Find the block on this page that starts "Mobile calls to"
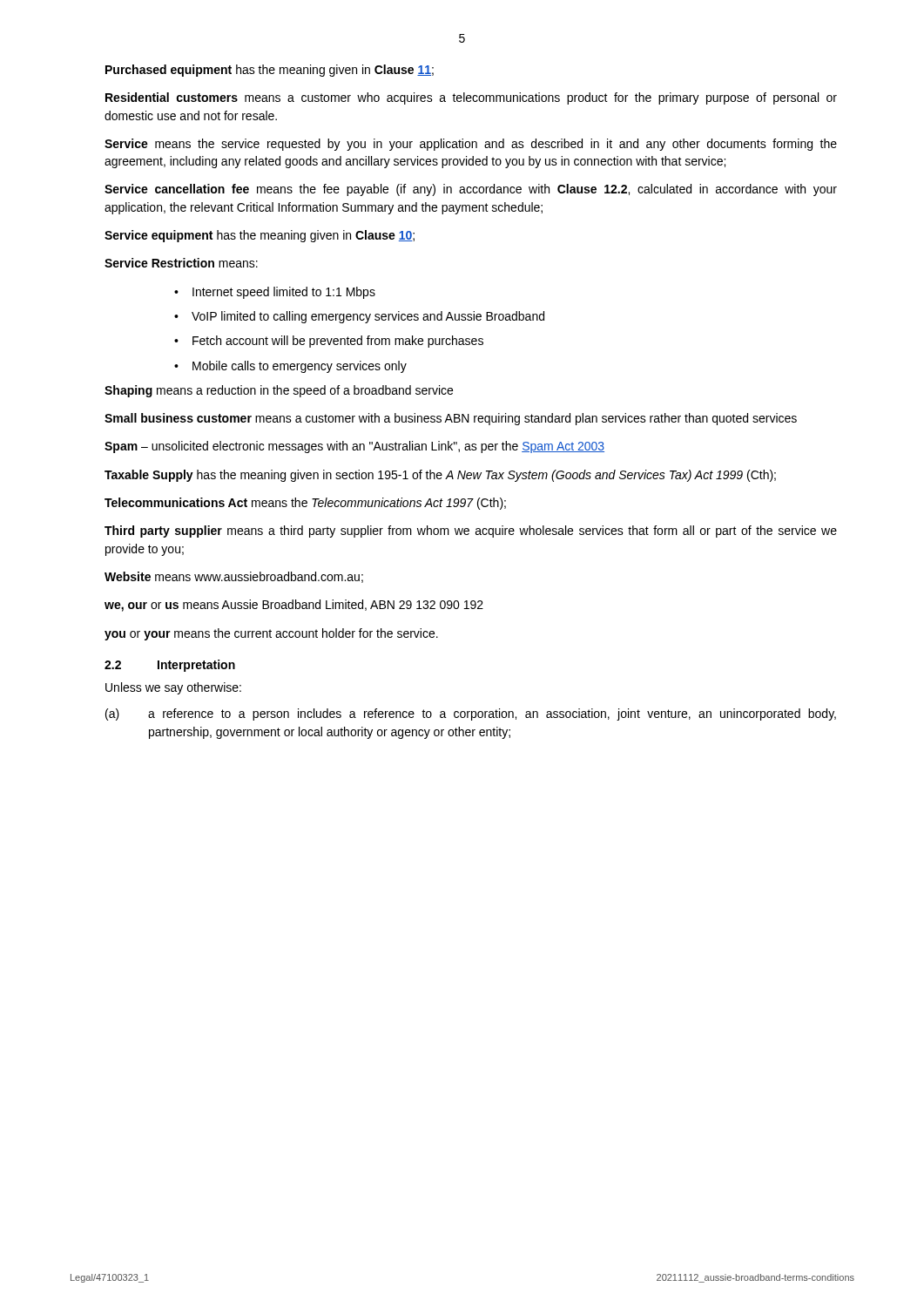Screen dimensions: 1307x924 (x=299, y=366)
